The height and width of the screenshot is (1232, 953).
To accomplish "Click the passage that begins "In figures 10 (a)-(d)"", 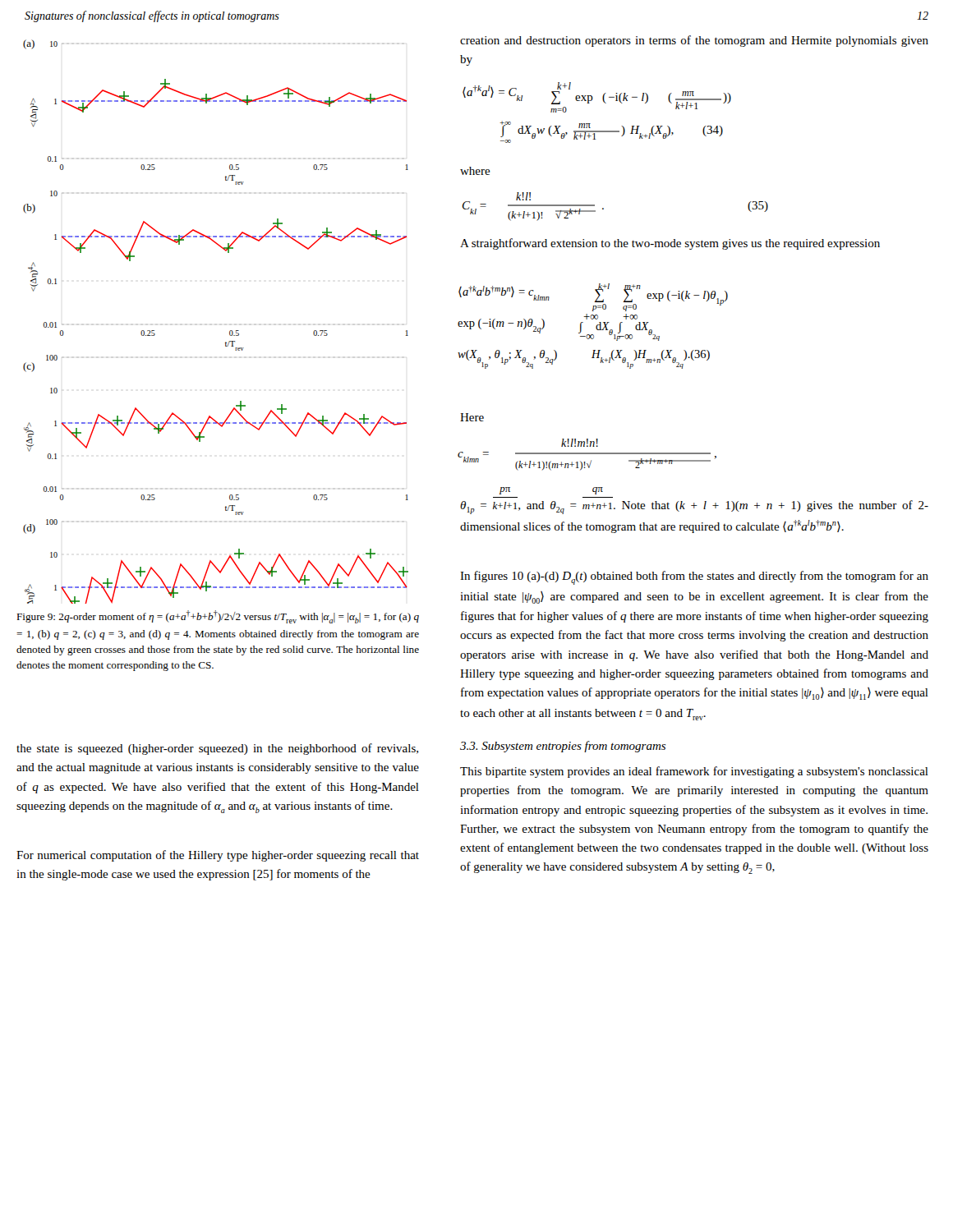I will (x=694, y=645).
